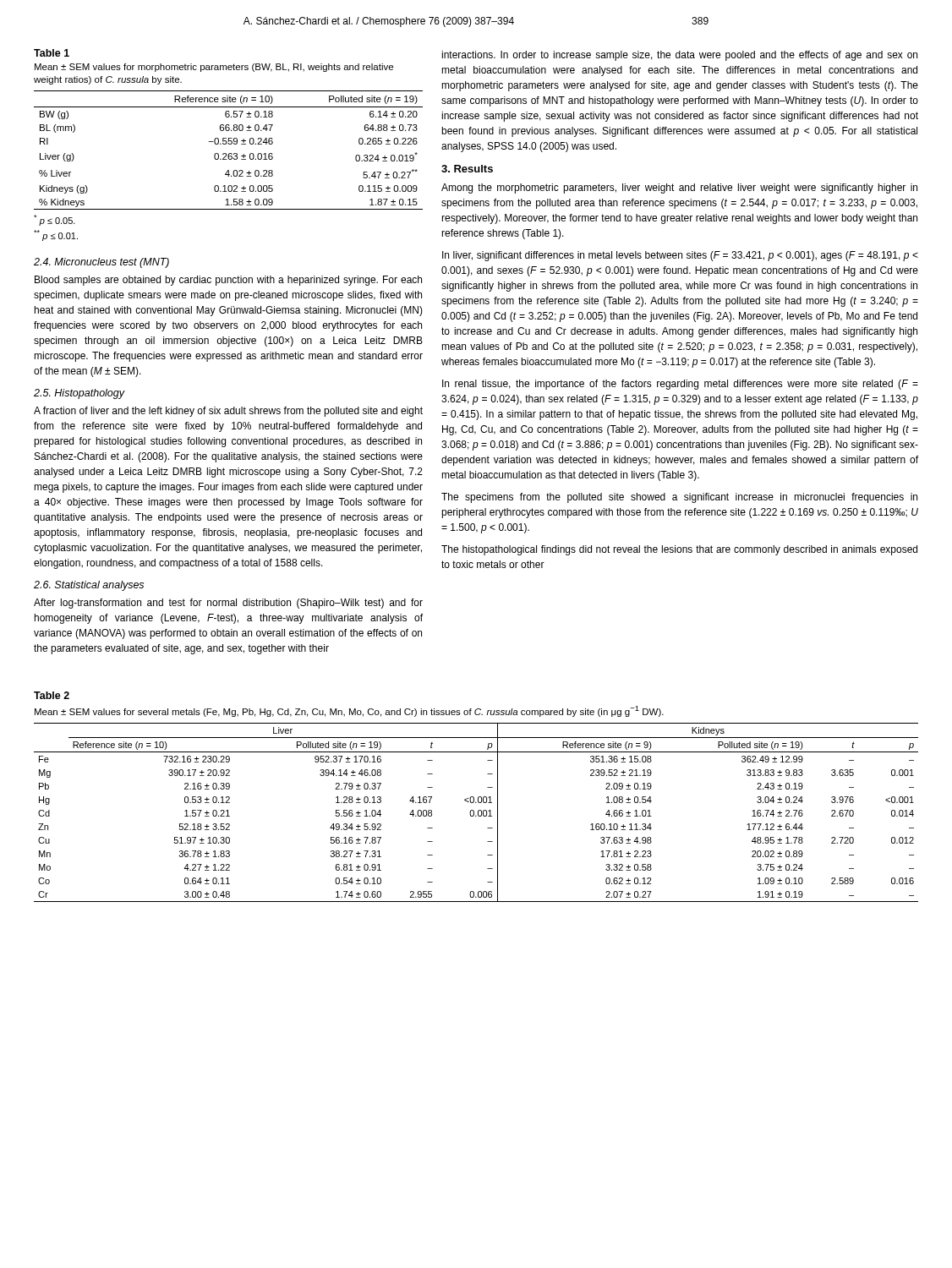Navigate to the region starting "In liver, significant differences"
Image resolution: width=952 pixels, height=1268 pixels.
click(x=680, y=309)
